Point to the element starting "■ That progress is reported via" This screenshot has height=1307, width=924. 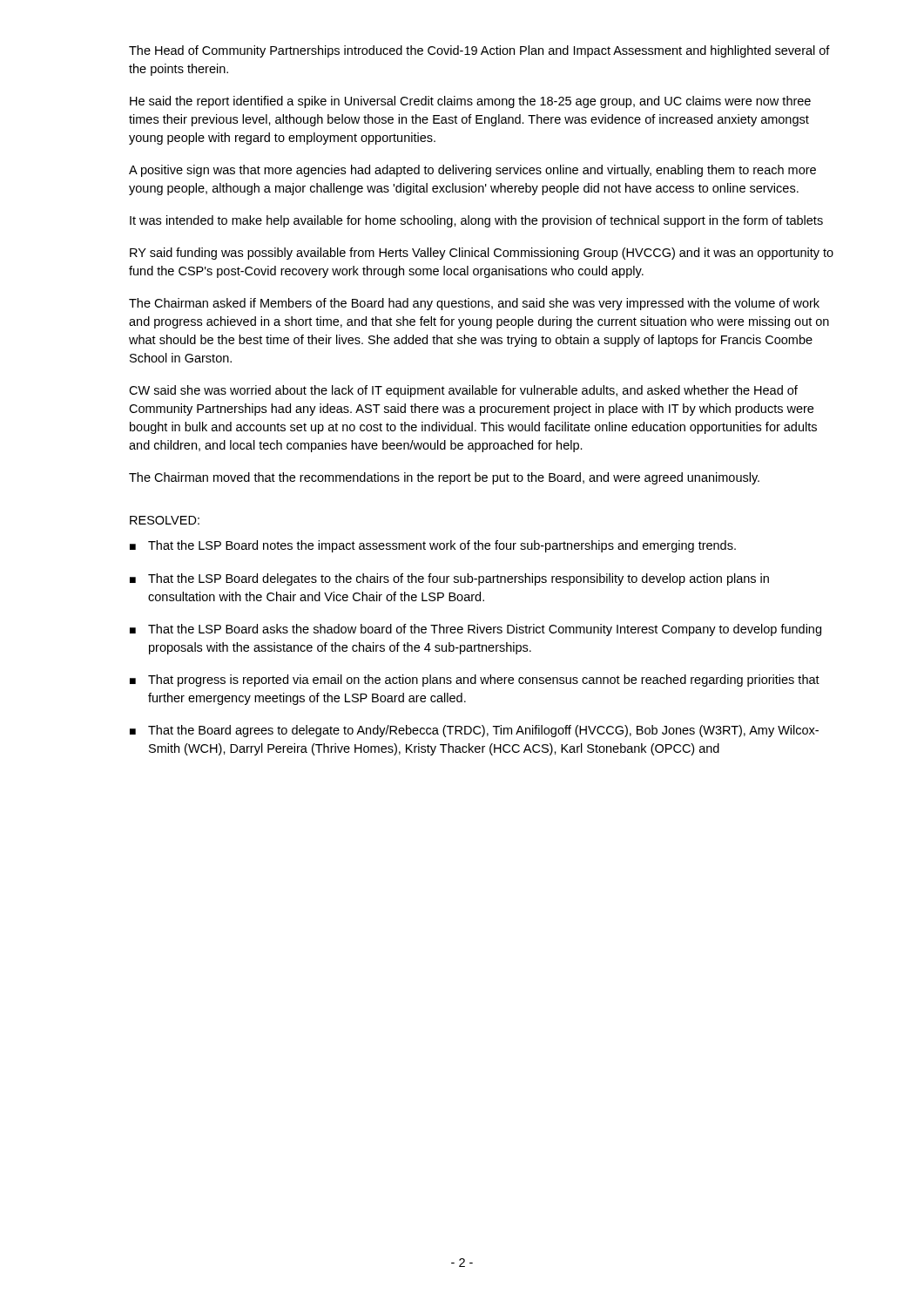click(483, 689)
